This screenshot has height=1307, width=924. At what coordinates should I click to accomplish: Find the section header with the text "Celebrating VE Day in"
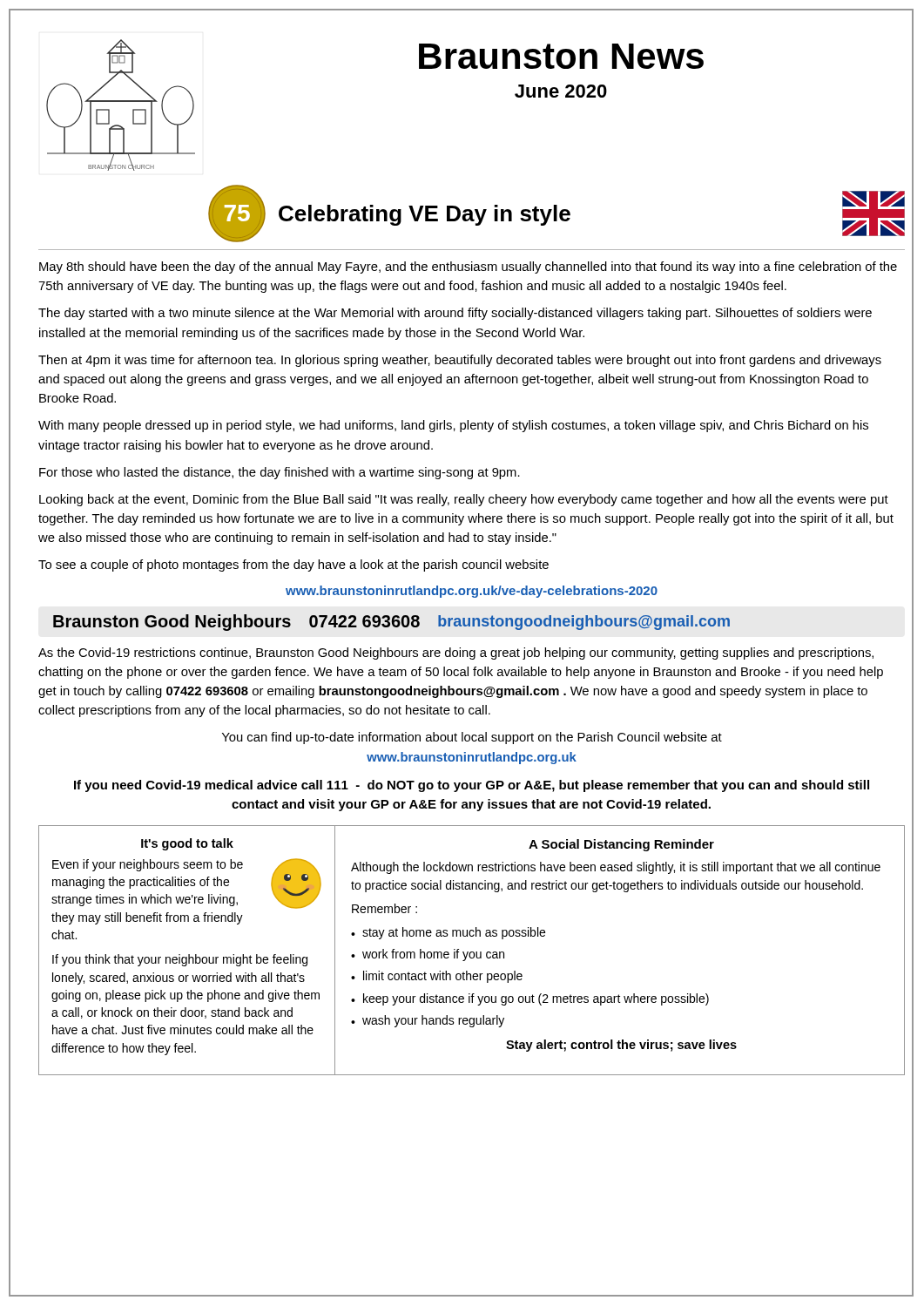424,213
